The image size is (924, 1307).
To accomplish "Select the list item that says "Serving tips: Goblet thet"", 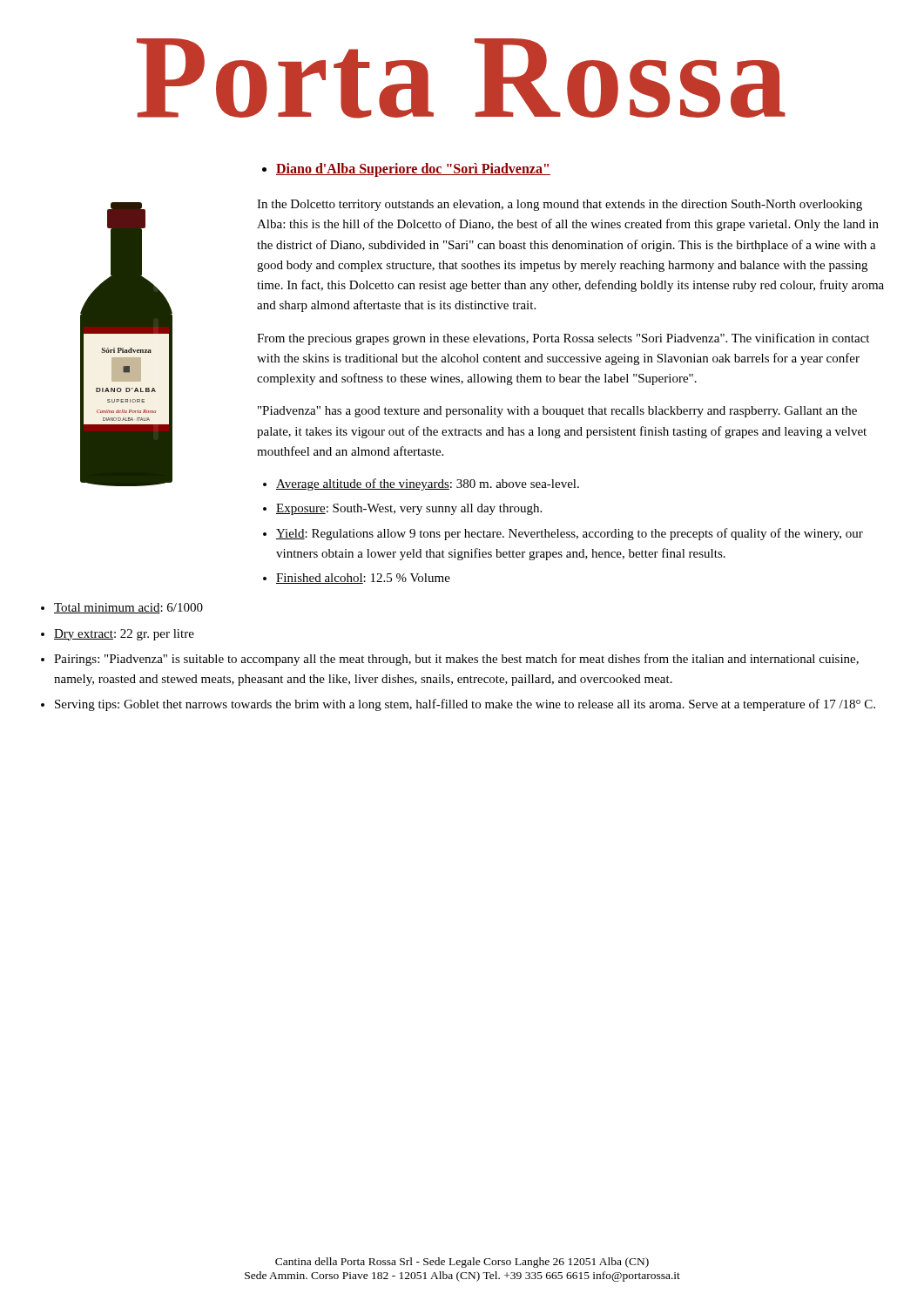I will coord(465,704).
